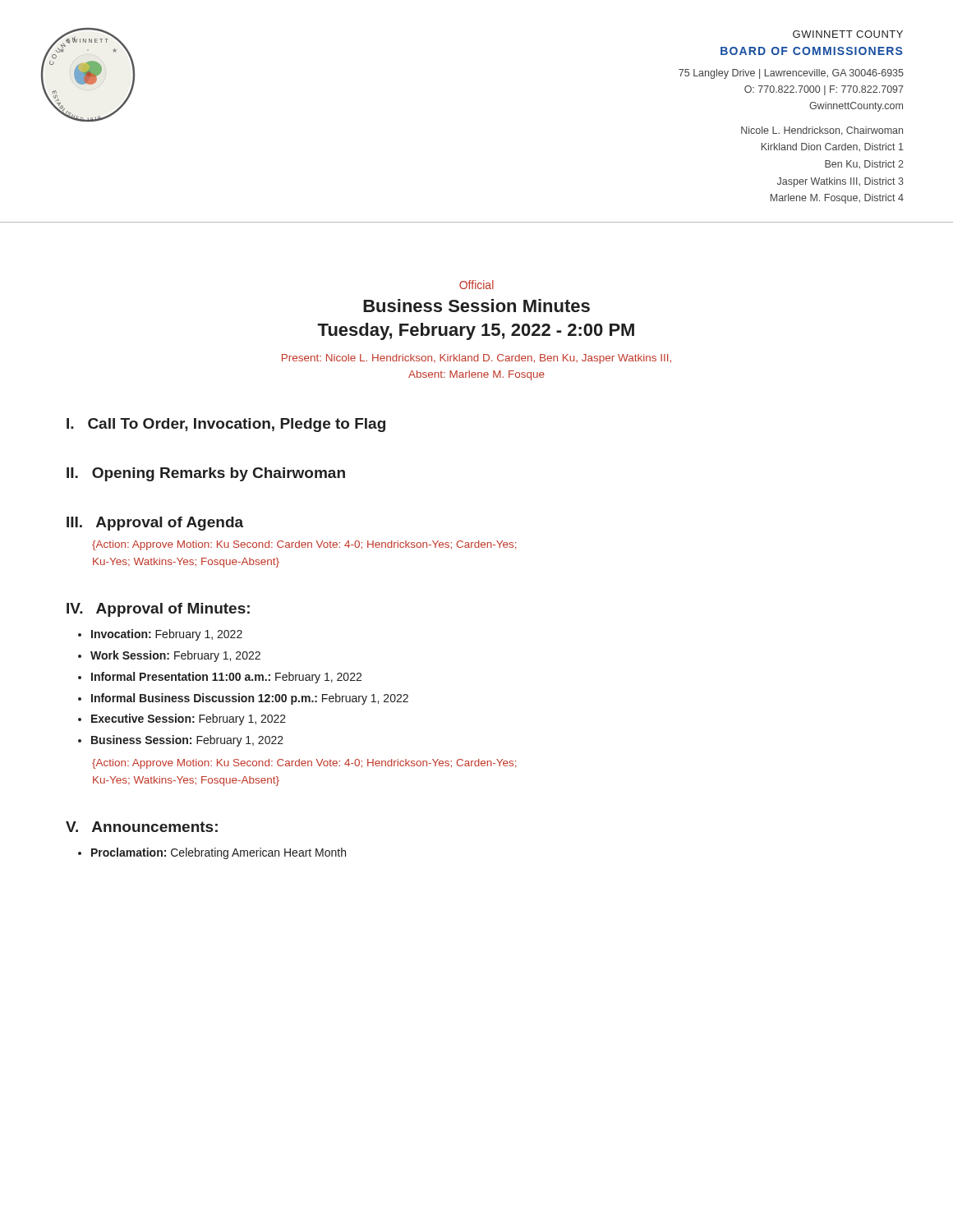Find the section header that reads "IV. Approval of Minutes:"
This screenshot has width=953, height=1232.
158,609
